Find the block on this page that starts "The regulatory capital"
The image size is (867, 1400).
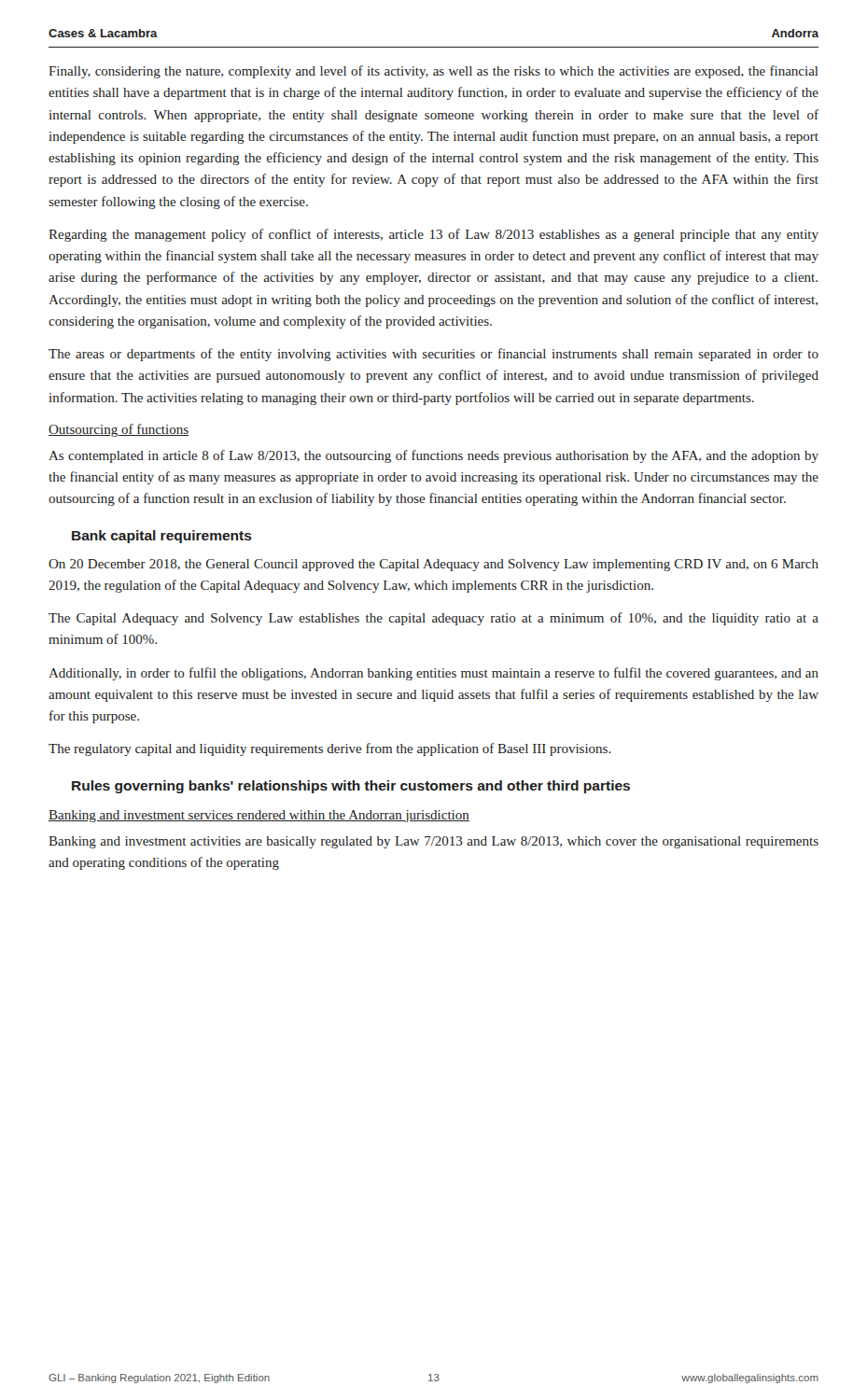[x=434, y=749]
